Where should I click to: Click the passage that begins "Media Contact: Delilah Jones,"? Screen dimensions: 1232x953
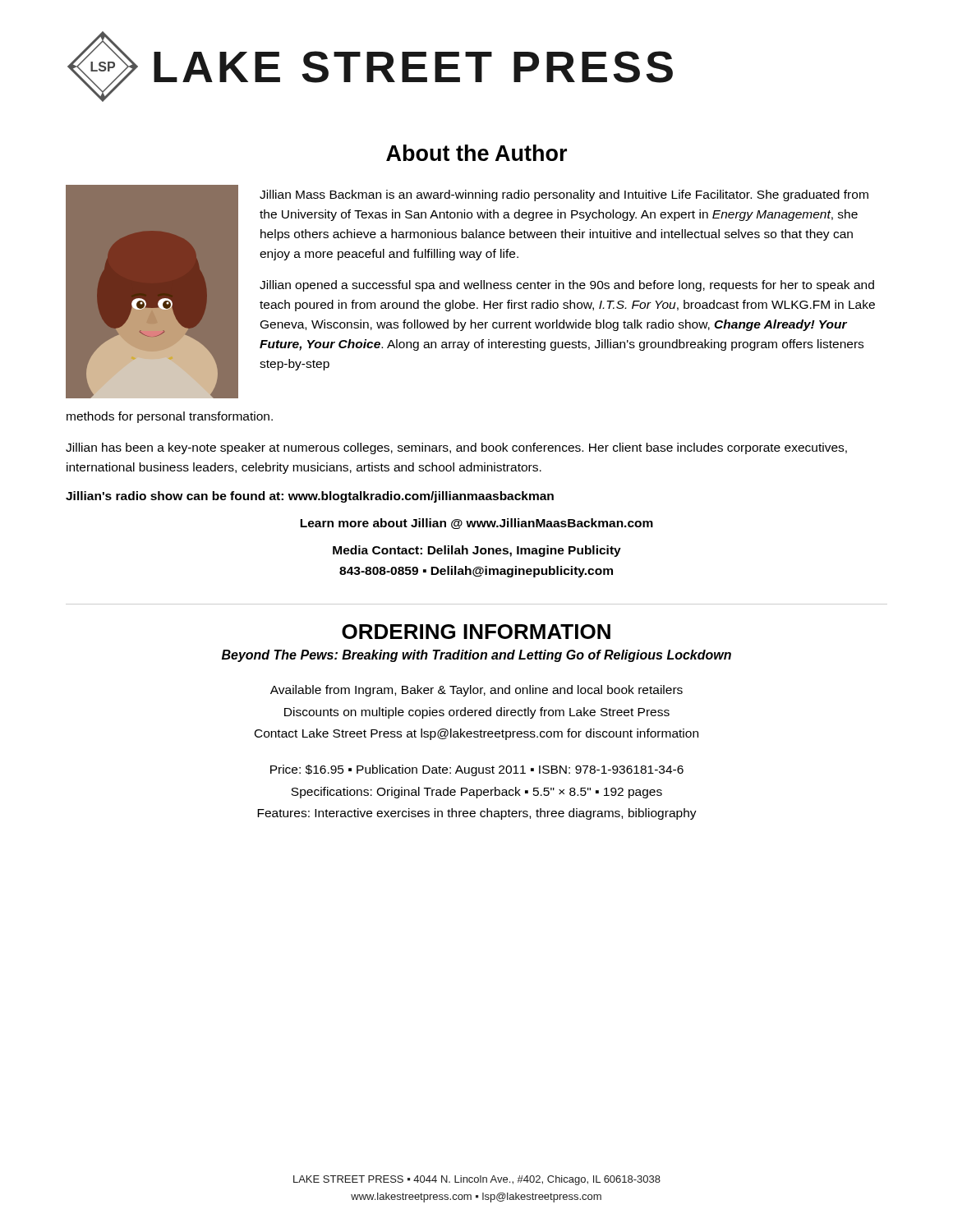476,560
